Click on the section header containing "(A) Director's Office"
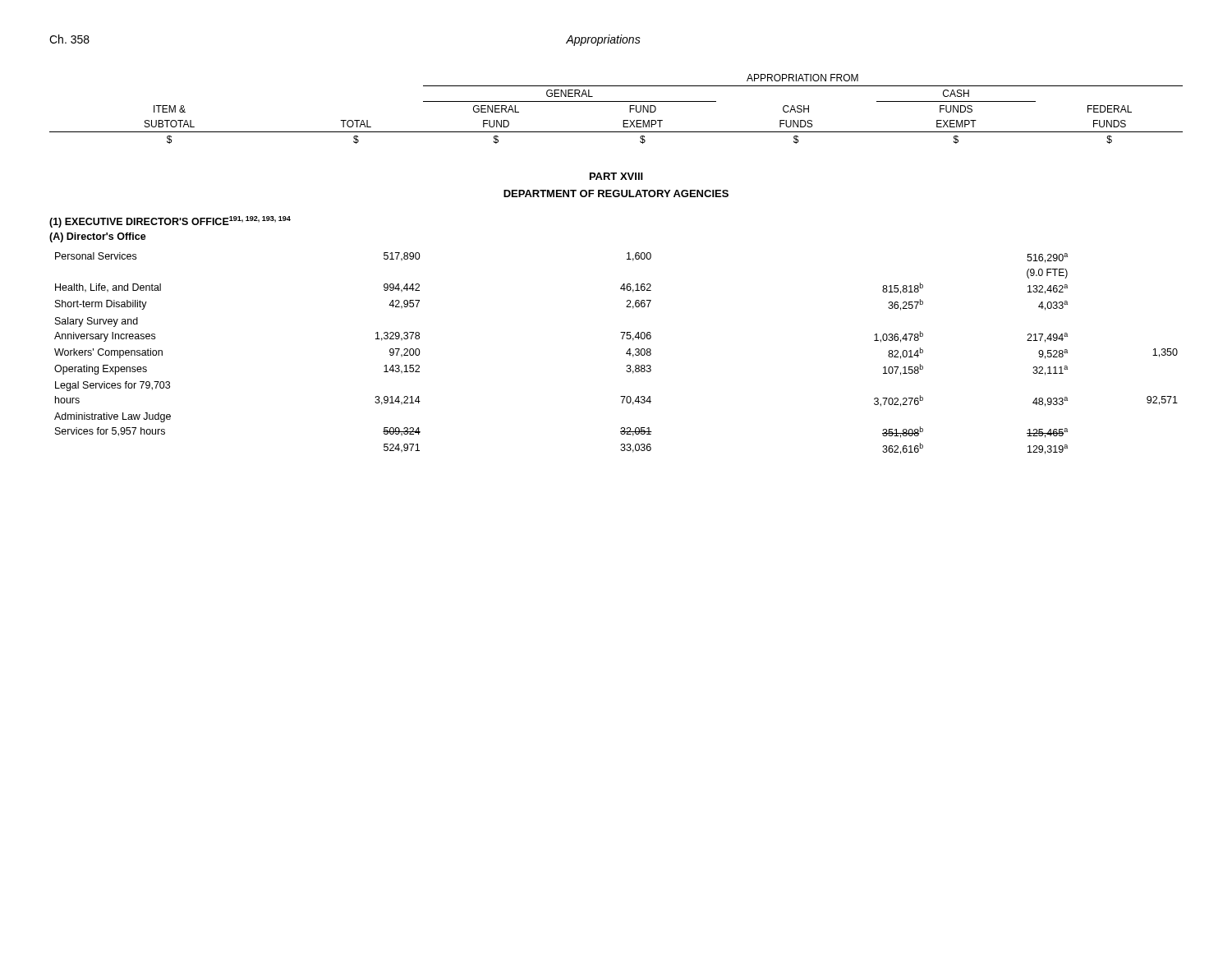Image resolution: width=1232 pixels, height=953 pixels. pos(98,237)
